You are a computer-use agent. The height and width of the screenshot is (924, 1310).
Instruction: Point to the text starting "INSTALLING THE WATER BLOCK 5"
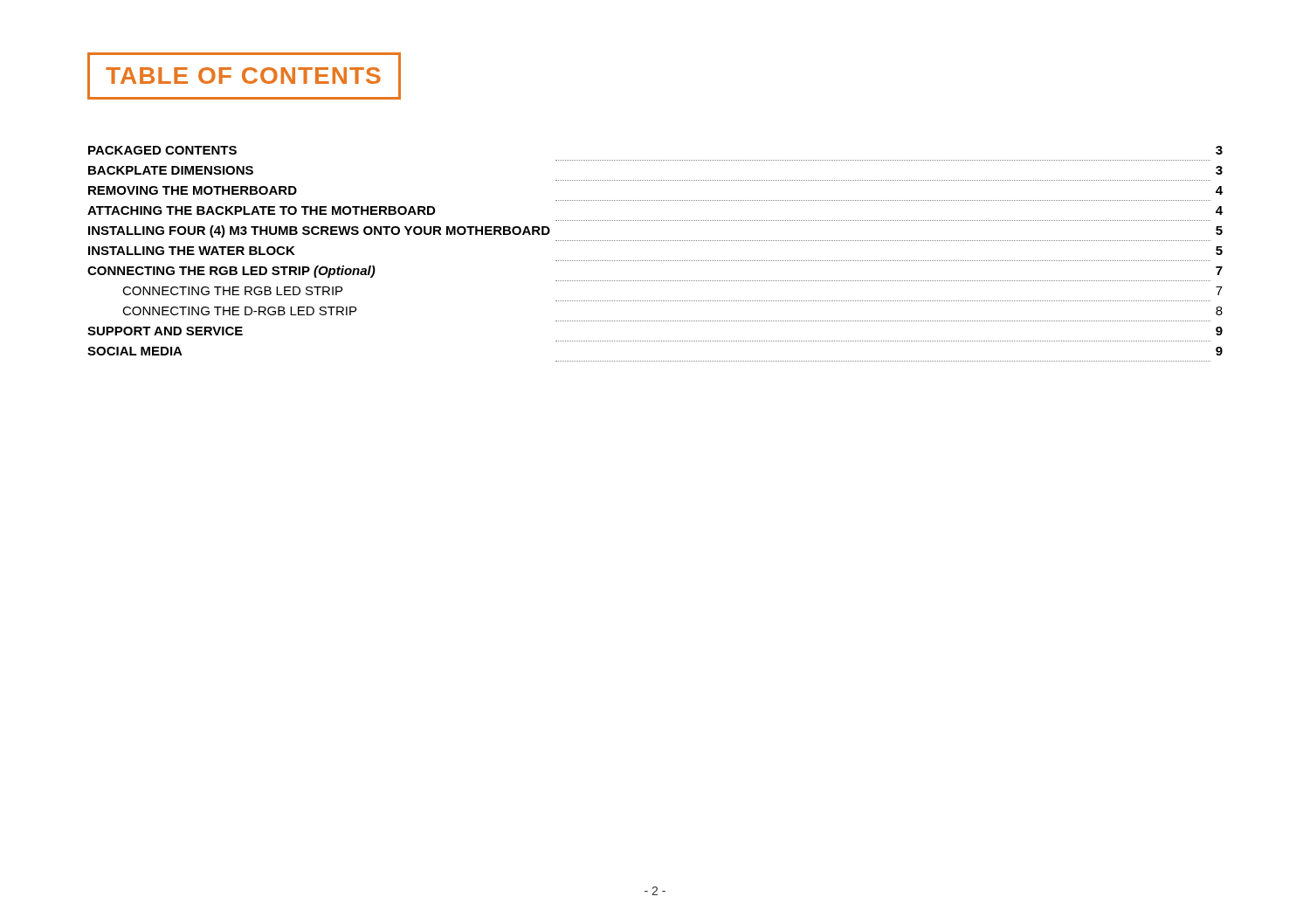pyautogui.click(x=655, y=250)
